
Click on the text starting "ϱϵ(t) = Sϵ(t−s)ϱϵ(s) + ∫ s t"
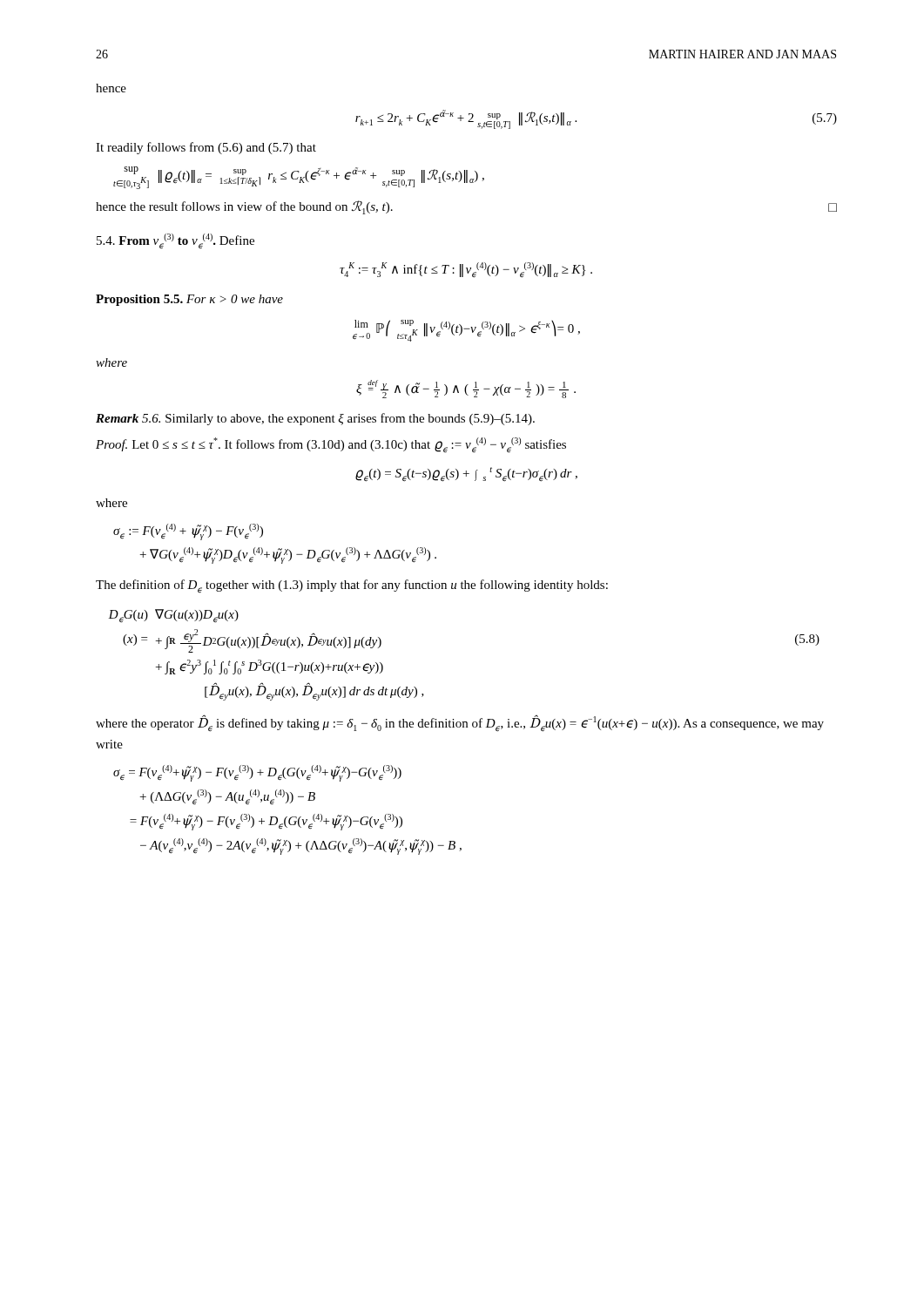466,473
